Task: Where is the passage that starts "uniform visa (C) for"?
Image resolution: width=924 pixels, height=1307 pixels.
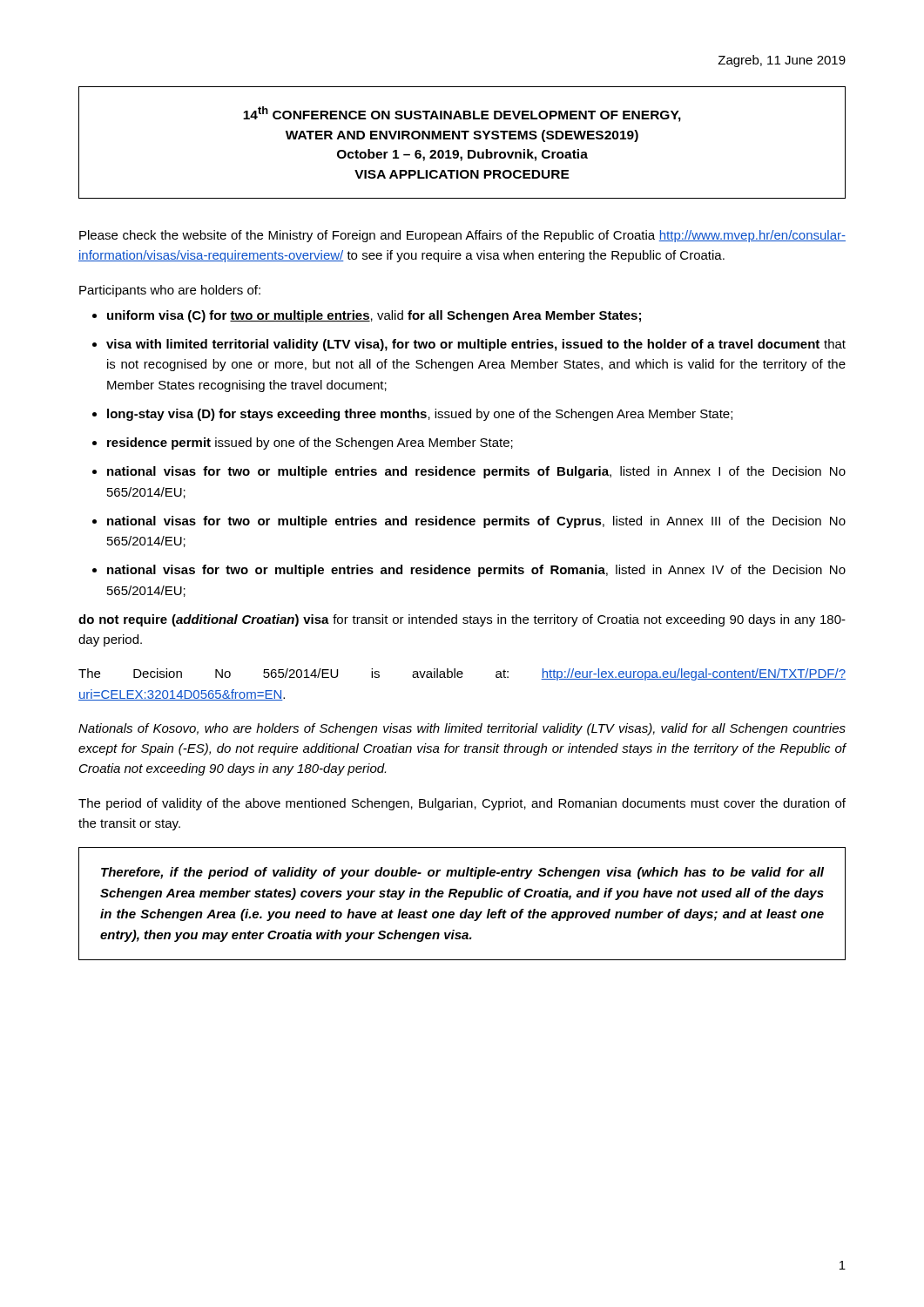Action: tap(476, 315)
